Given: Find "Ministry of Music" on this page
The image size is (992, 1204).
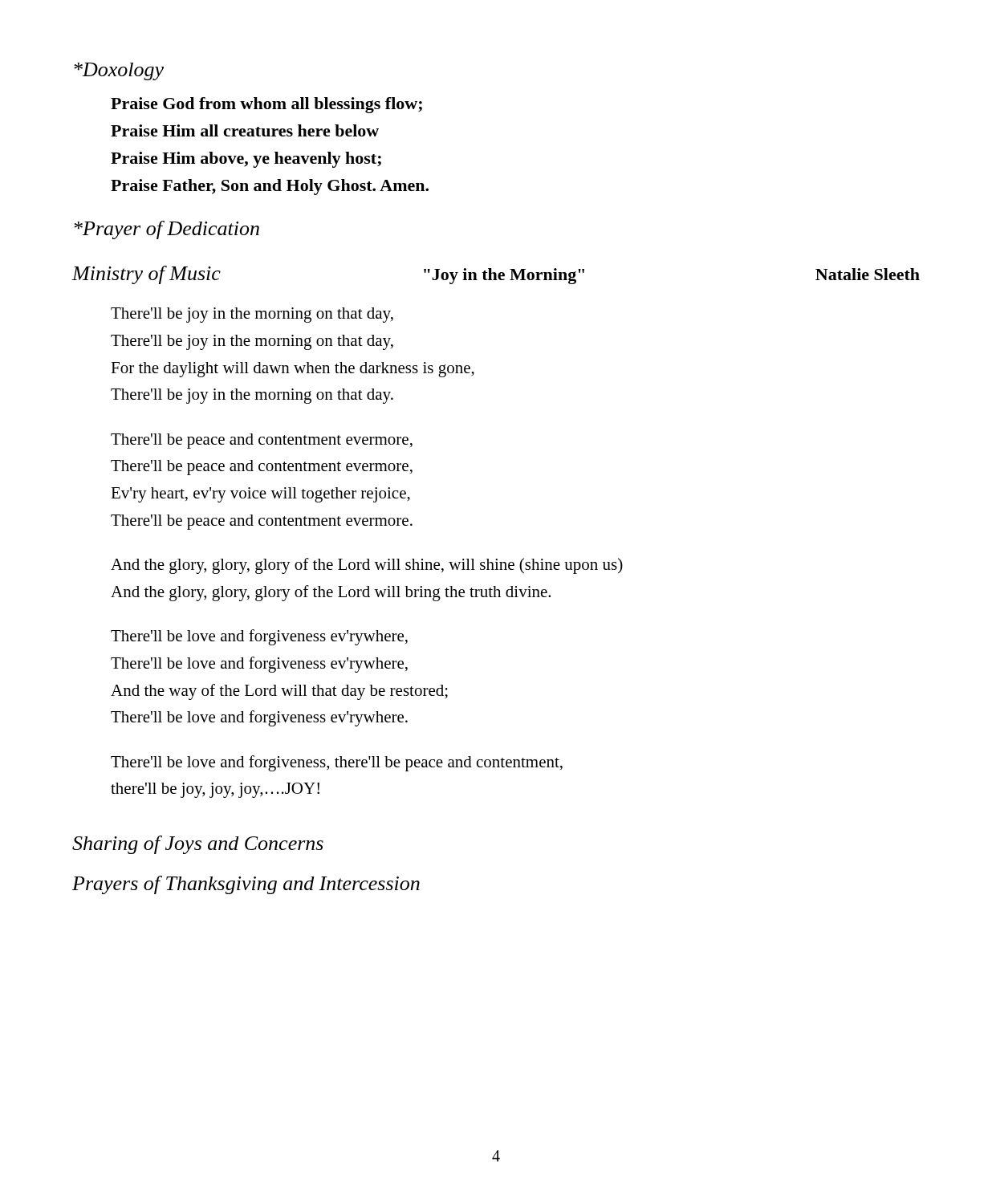Looking at the screenshot, I should coord(146,274).
